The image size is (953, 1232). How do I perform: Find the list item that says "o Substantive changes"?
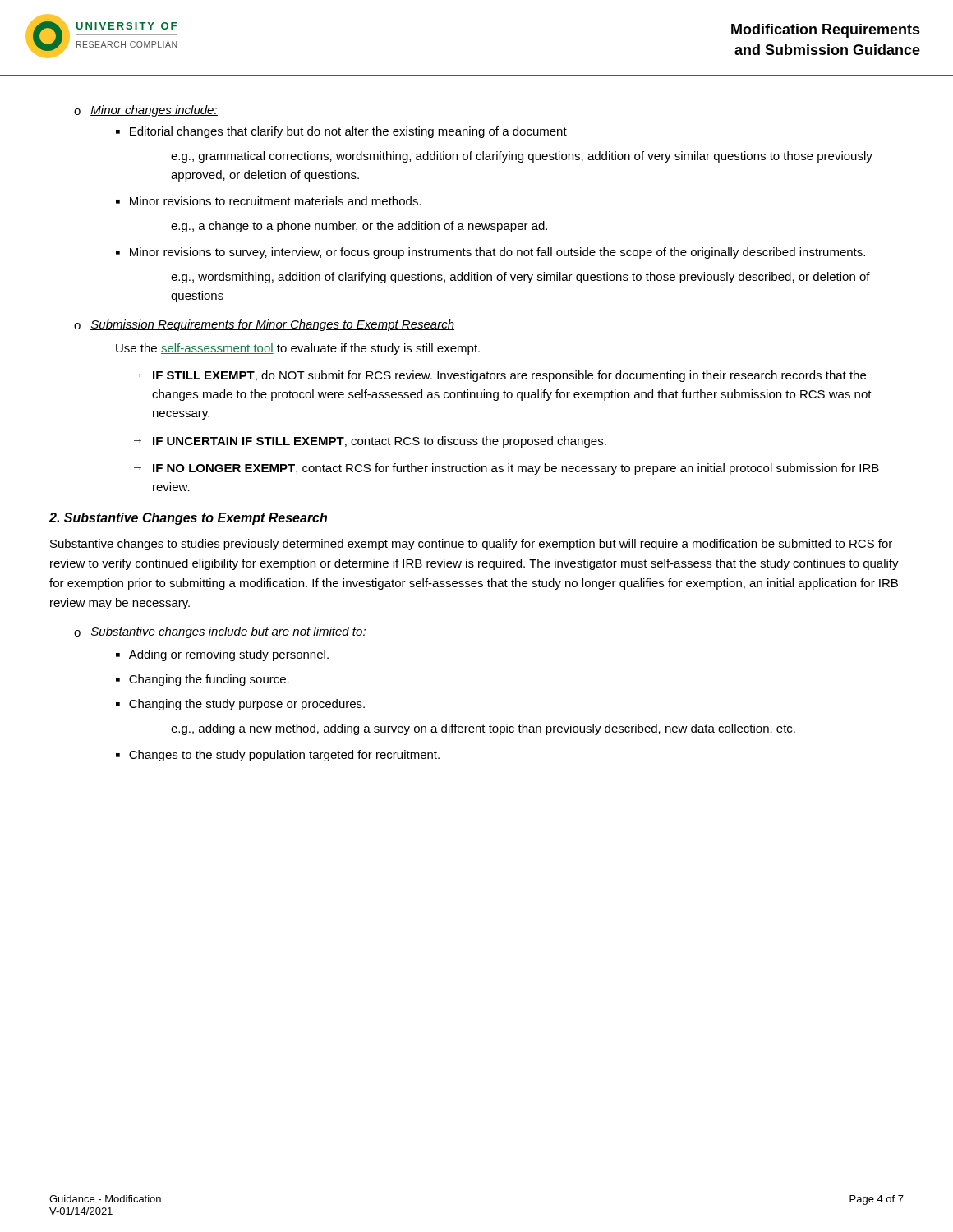point(220,632)
